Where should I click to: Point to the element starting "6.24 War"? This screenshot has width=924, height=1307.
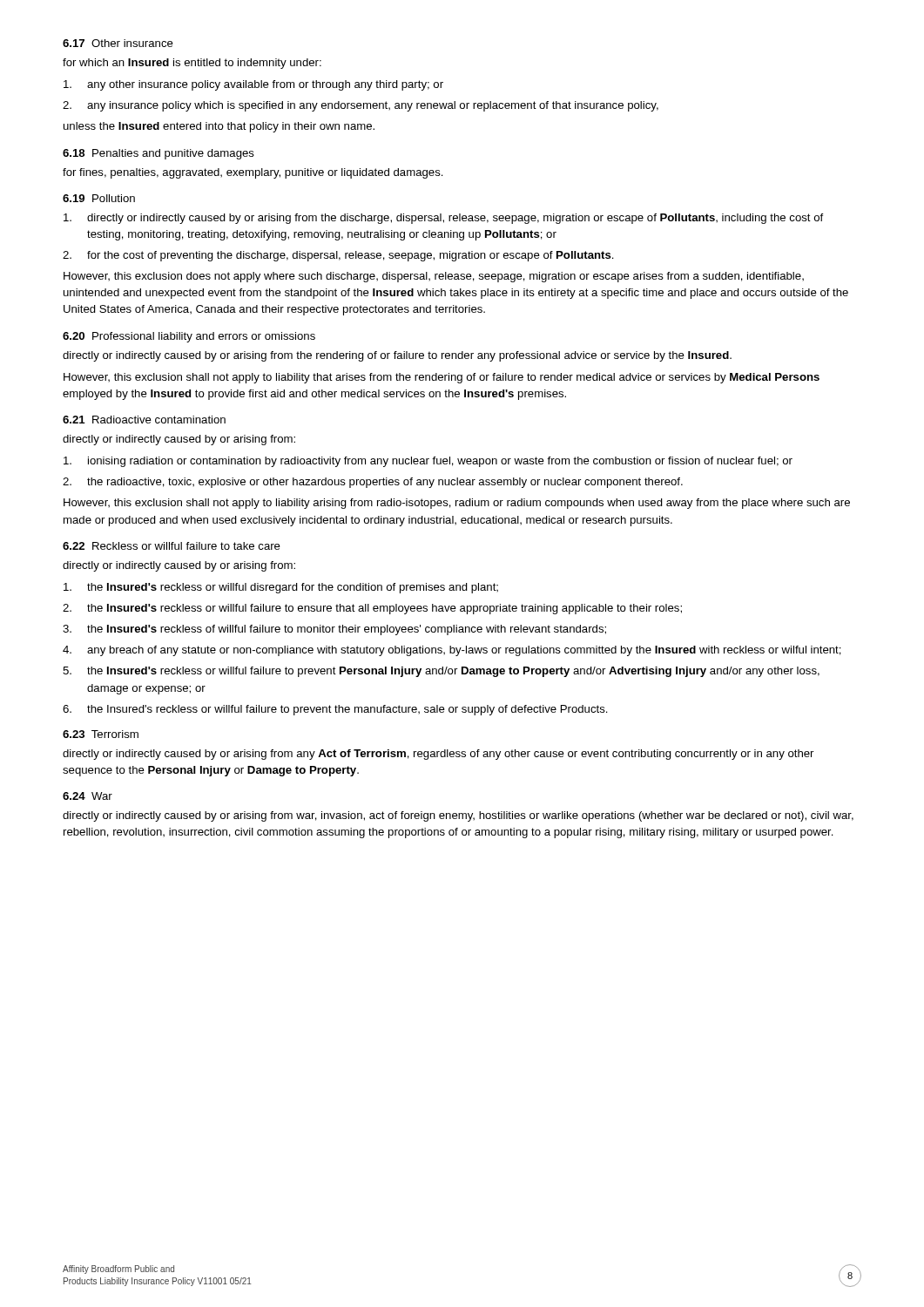tap(87, 796)
